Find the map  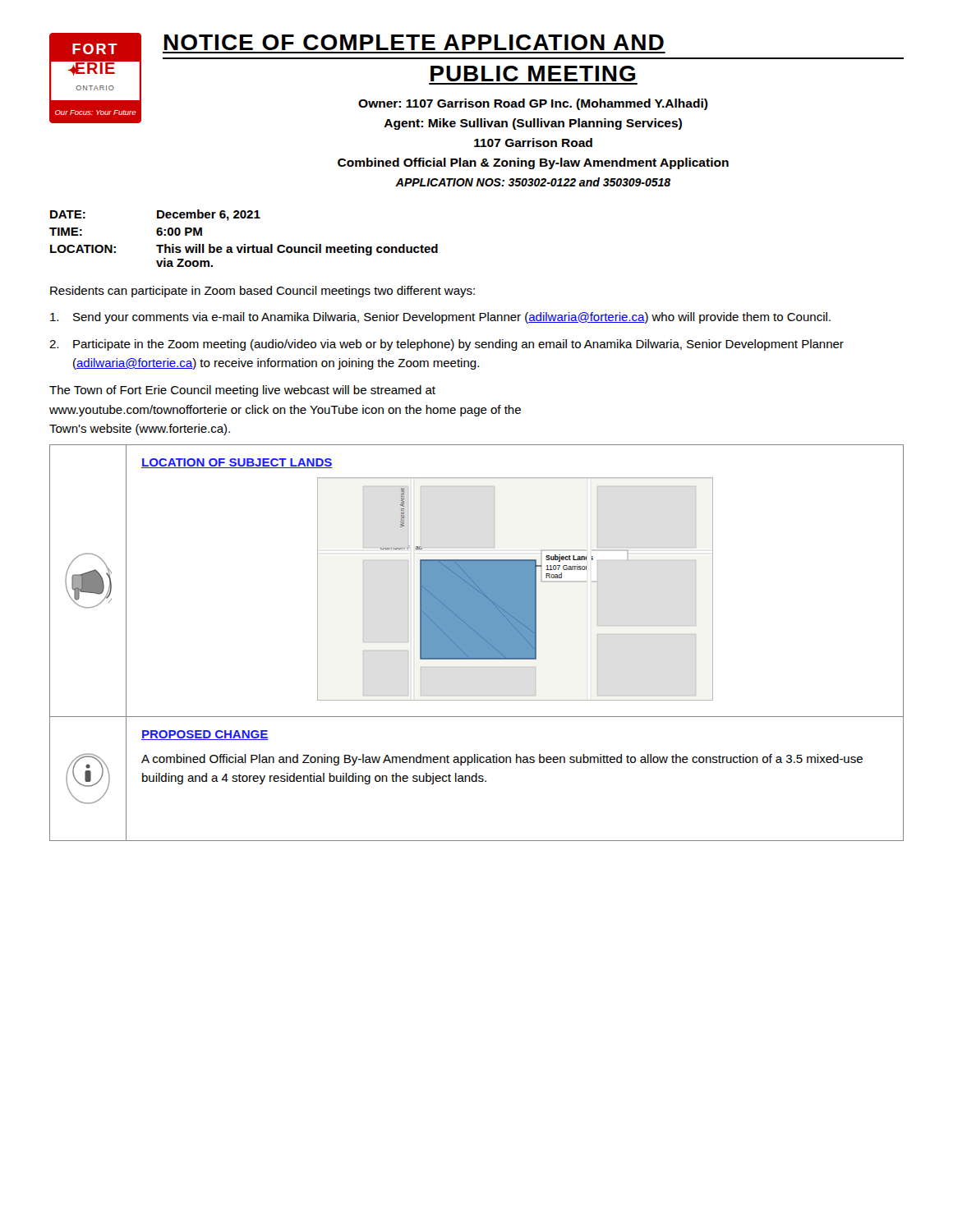(515, 589)
